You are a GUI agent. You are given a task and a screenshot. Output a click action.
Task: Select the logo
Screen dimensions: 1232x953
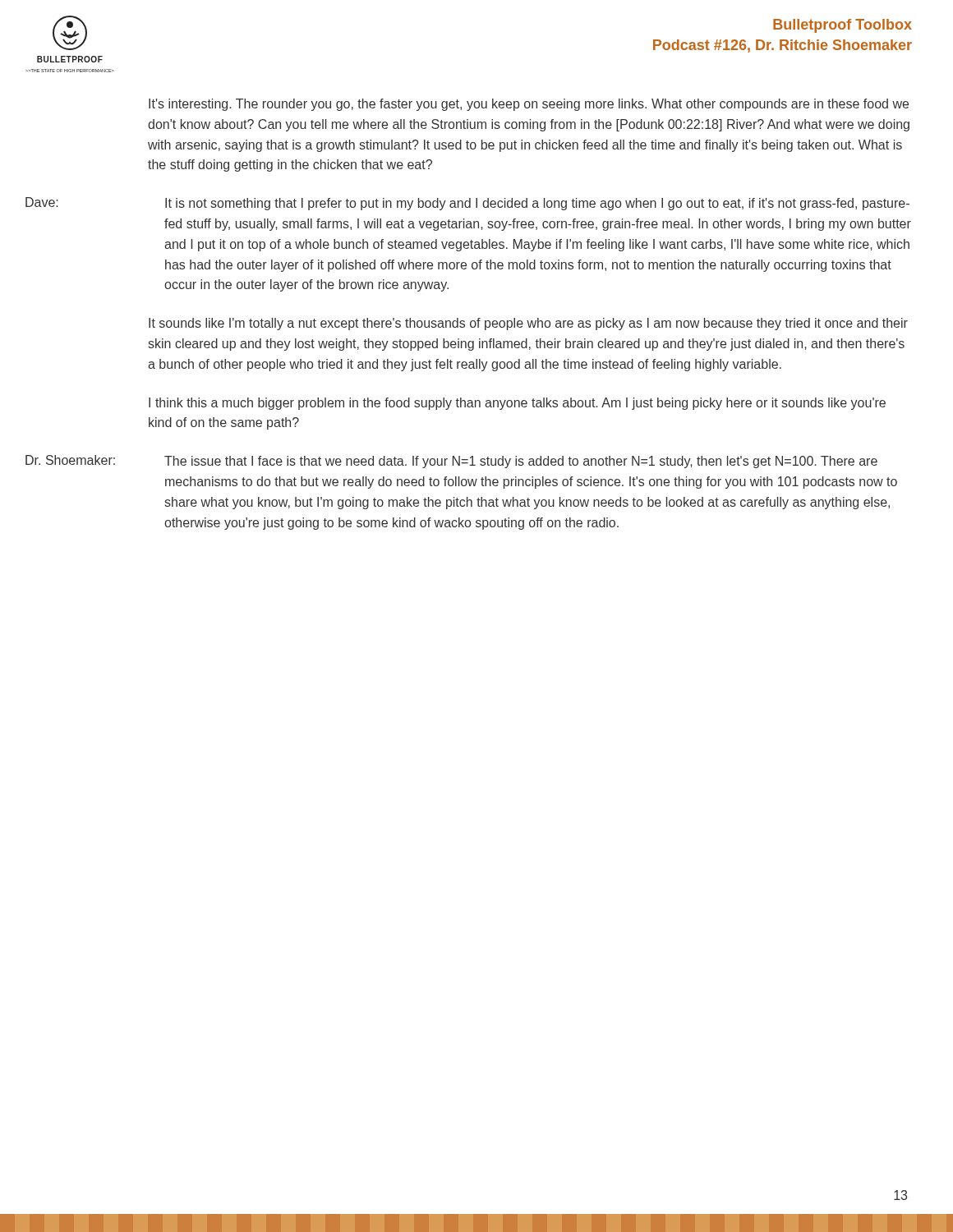70,50
